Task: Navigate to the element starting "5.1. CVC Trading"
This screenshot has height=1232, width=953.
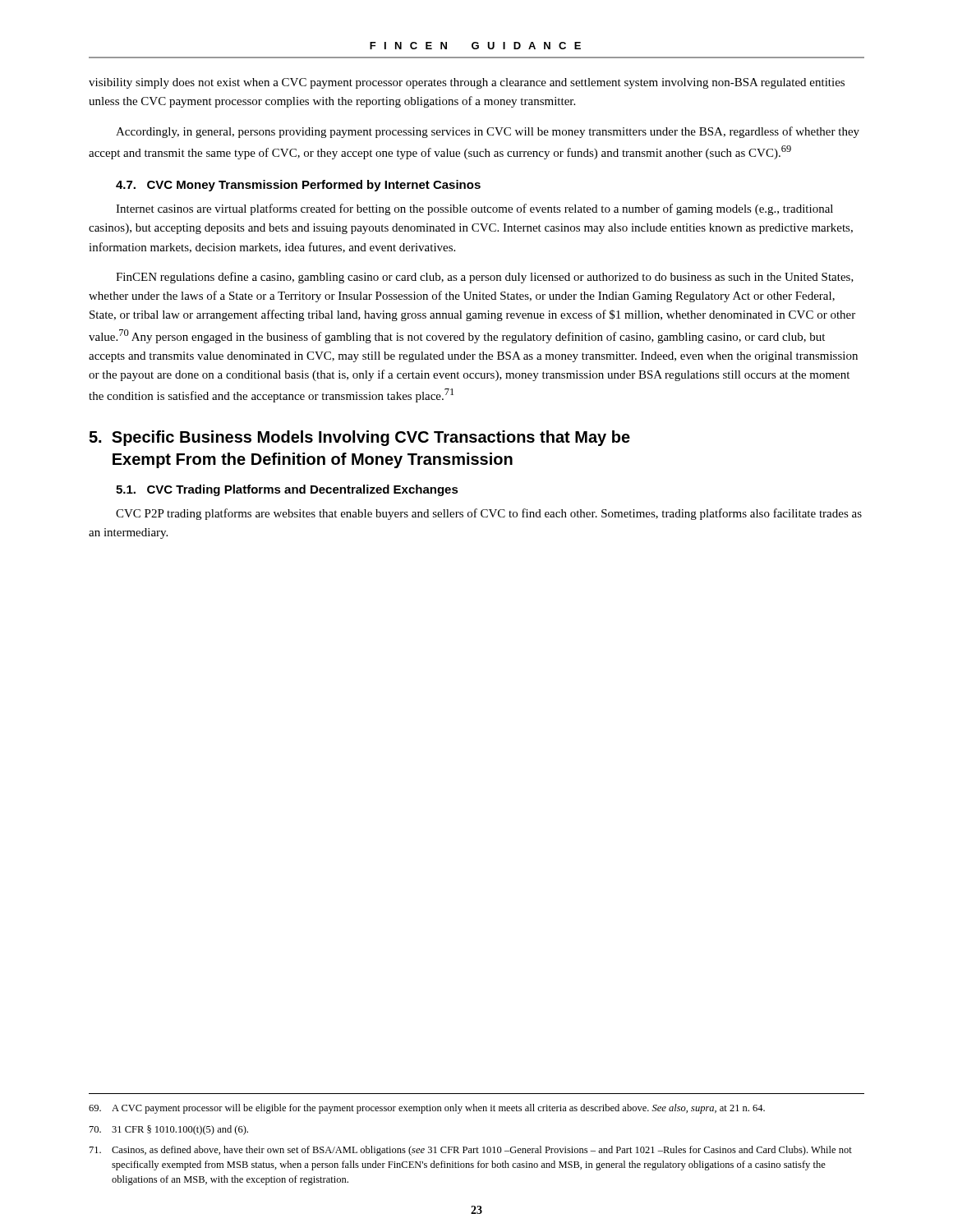Action: pos(287,489)
